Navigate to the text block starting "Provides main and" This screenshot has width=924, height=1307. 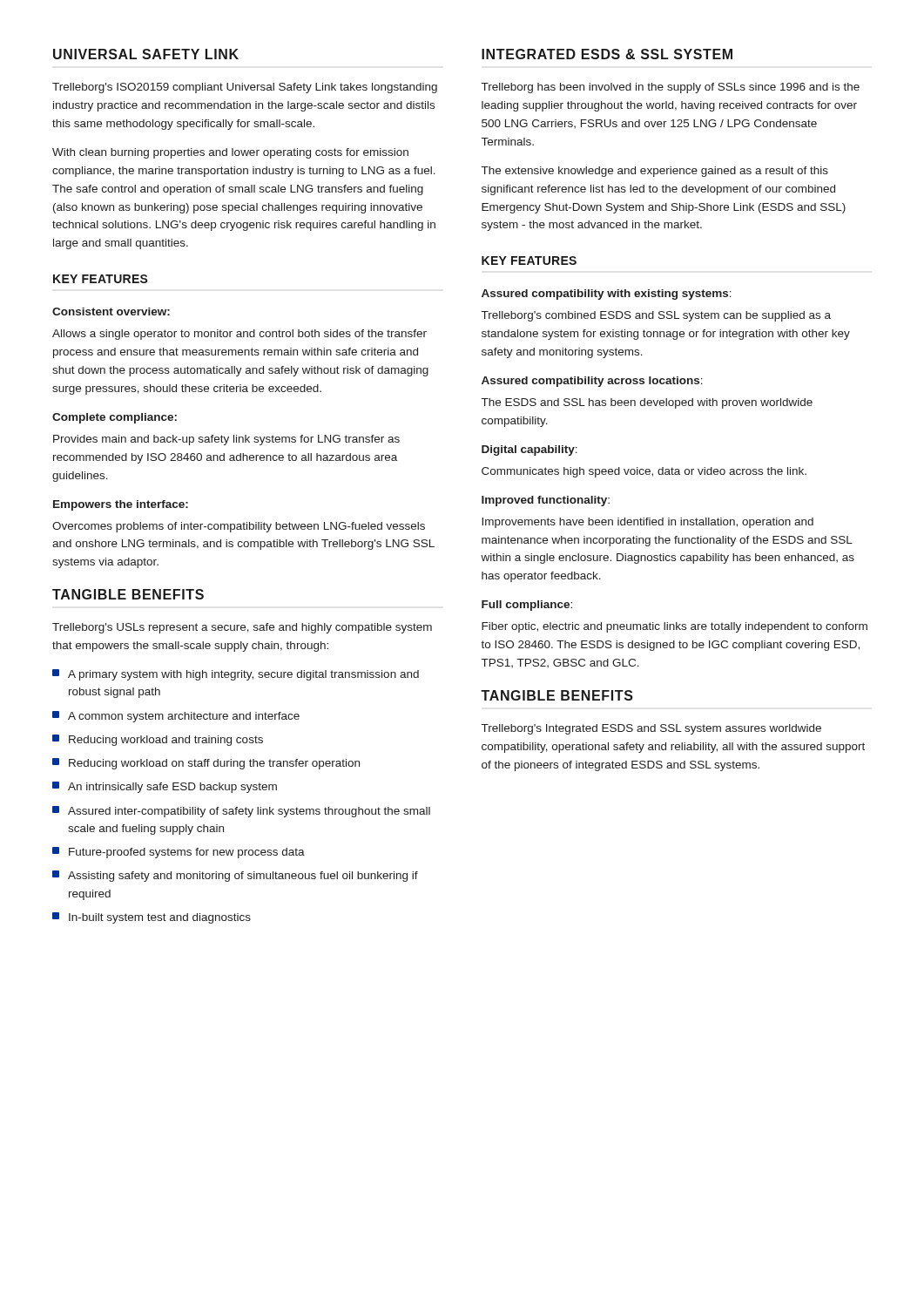click(248, 458)
